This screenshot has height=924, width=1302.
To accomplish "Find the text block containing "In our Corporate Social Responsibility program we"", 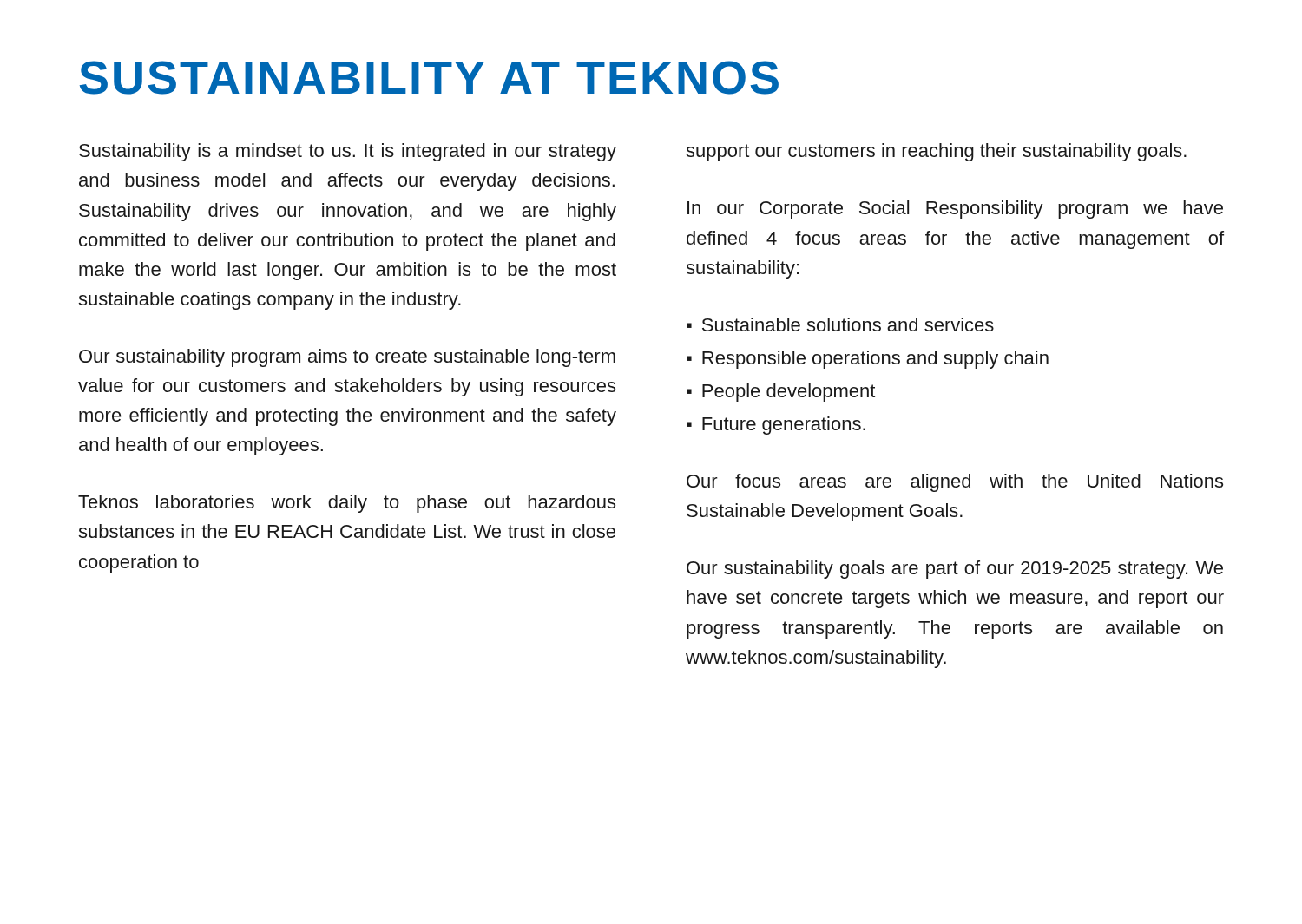I will pos(955,238).
